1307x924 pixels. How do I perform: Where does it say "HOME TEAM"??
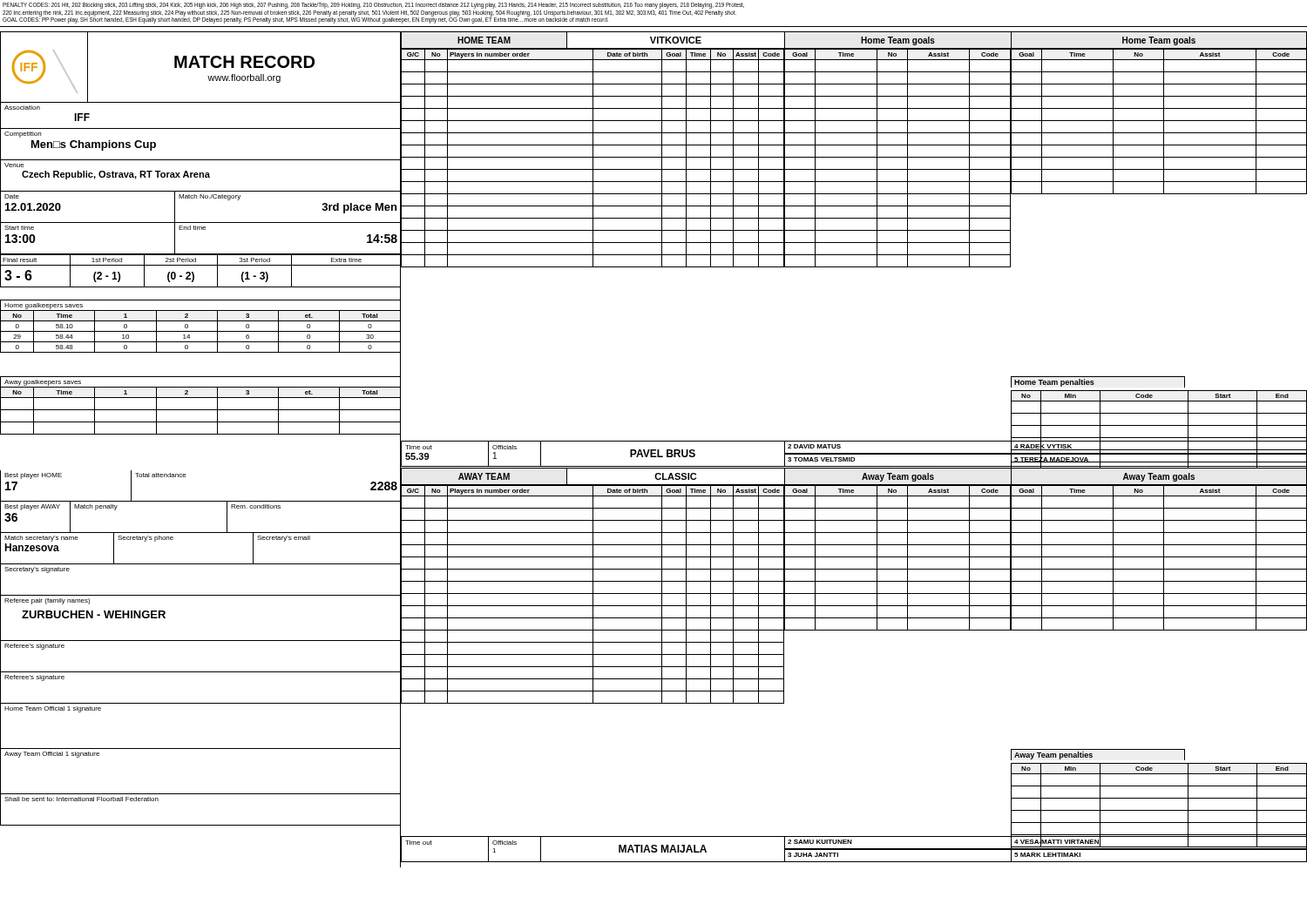(484, 40)
